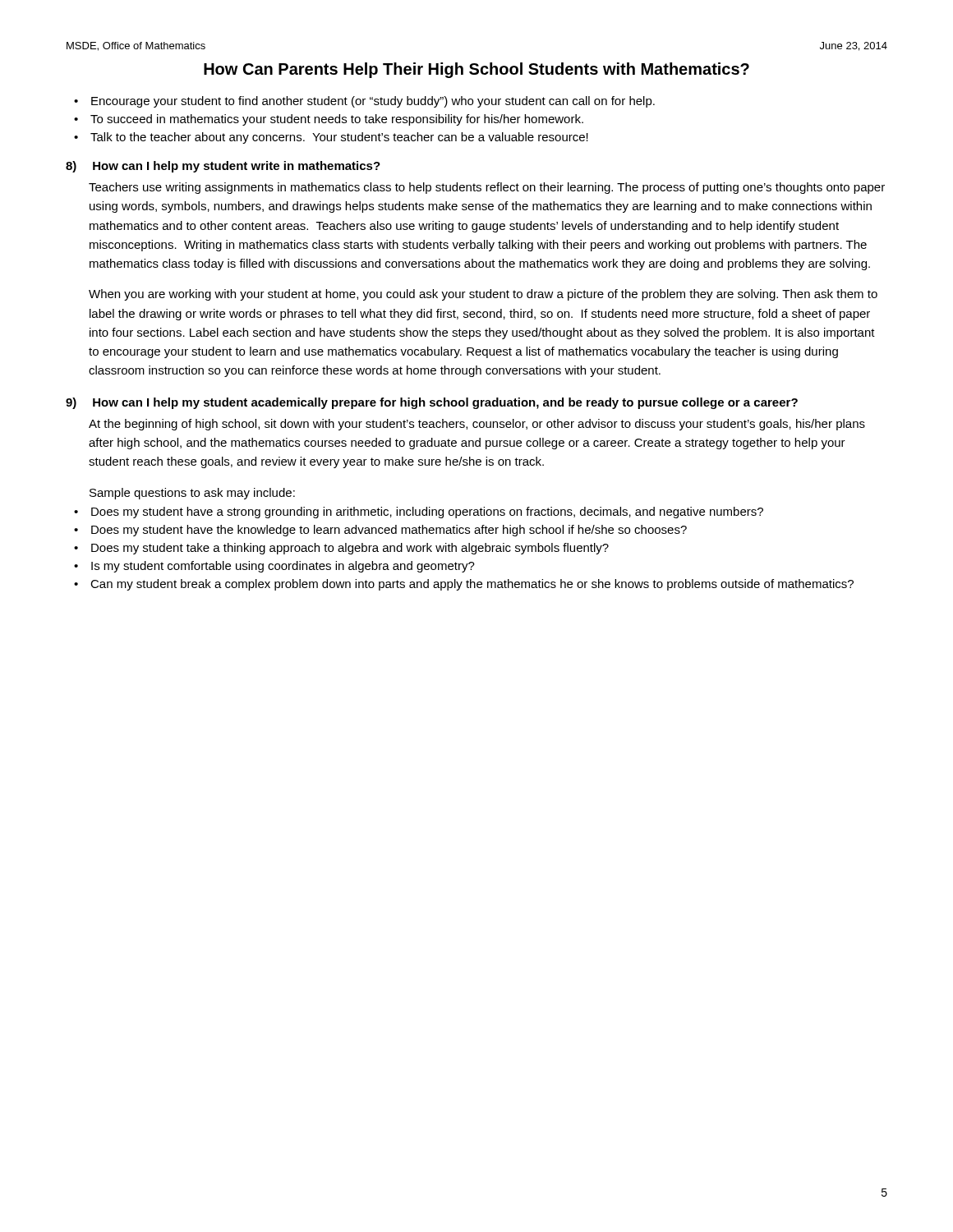This screenshot has height=1232, width=953.
Task: Click the passage that begins "Teachers use writing"
Action: (487, 225)
